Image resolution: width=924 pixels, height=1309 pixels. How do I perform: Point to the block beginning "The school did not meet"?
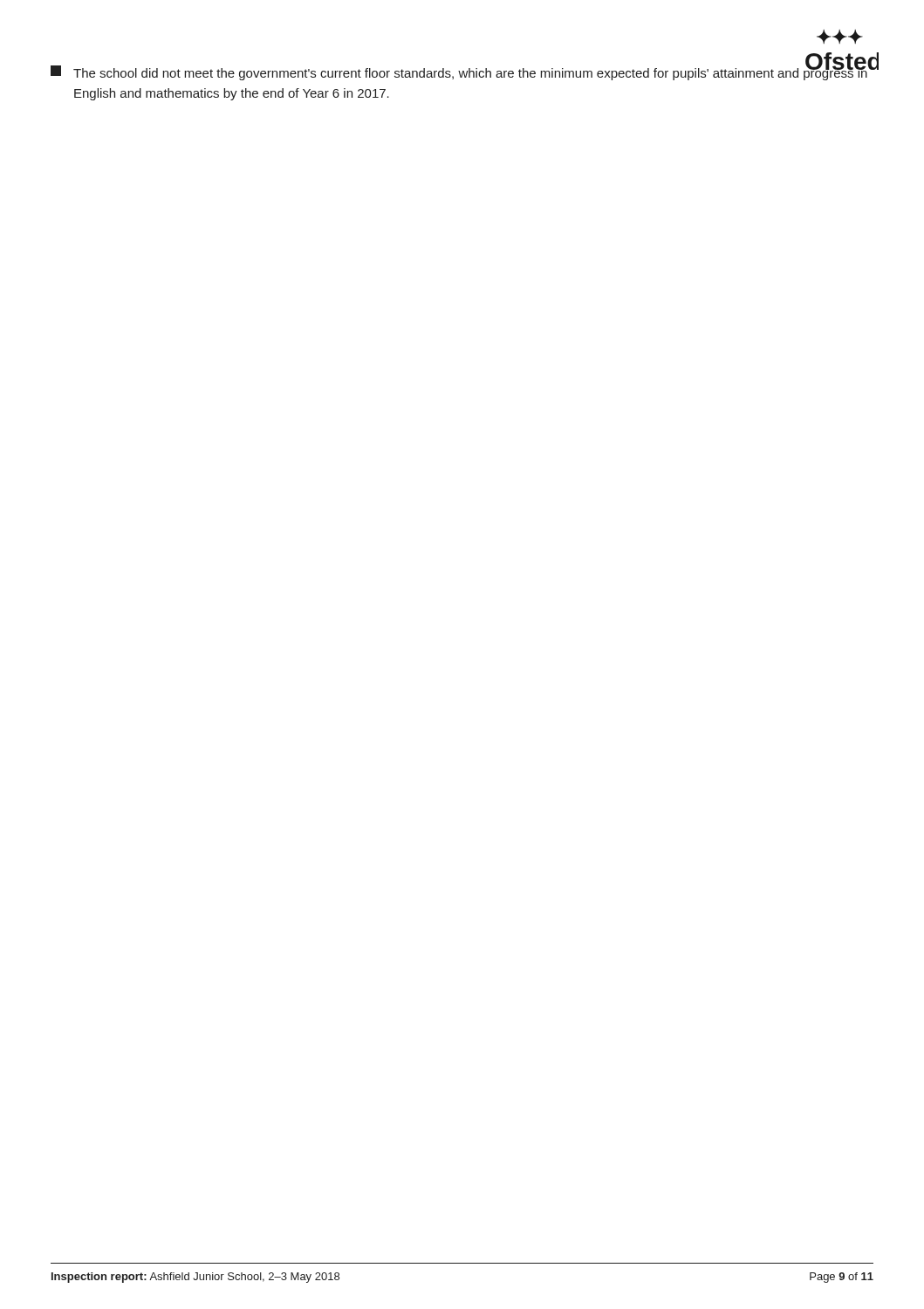pos(462,83)
